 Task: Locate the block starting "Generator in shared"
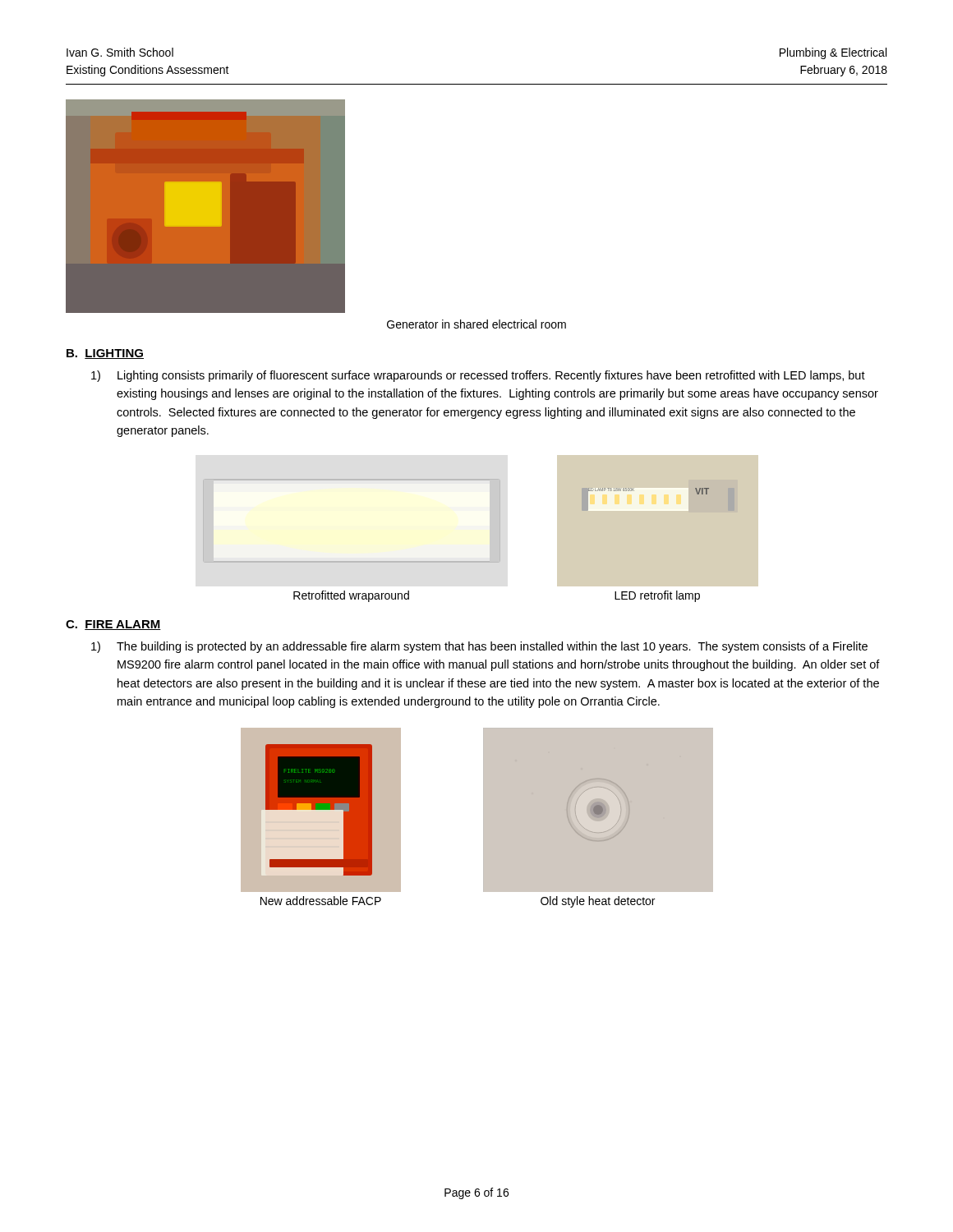pyautogui.click(x=476, y=324)
